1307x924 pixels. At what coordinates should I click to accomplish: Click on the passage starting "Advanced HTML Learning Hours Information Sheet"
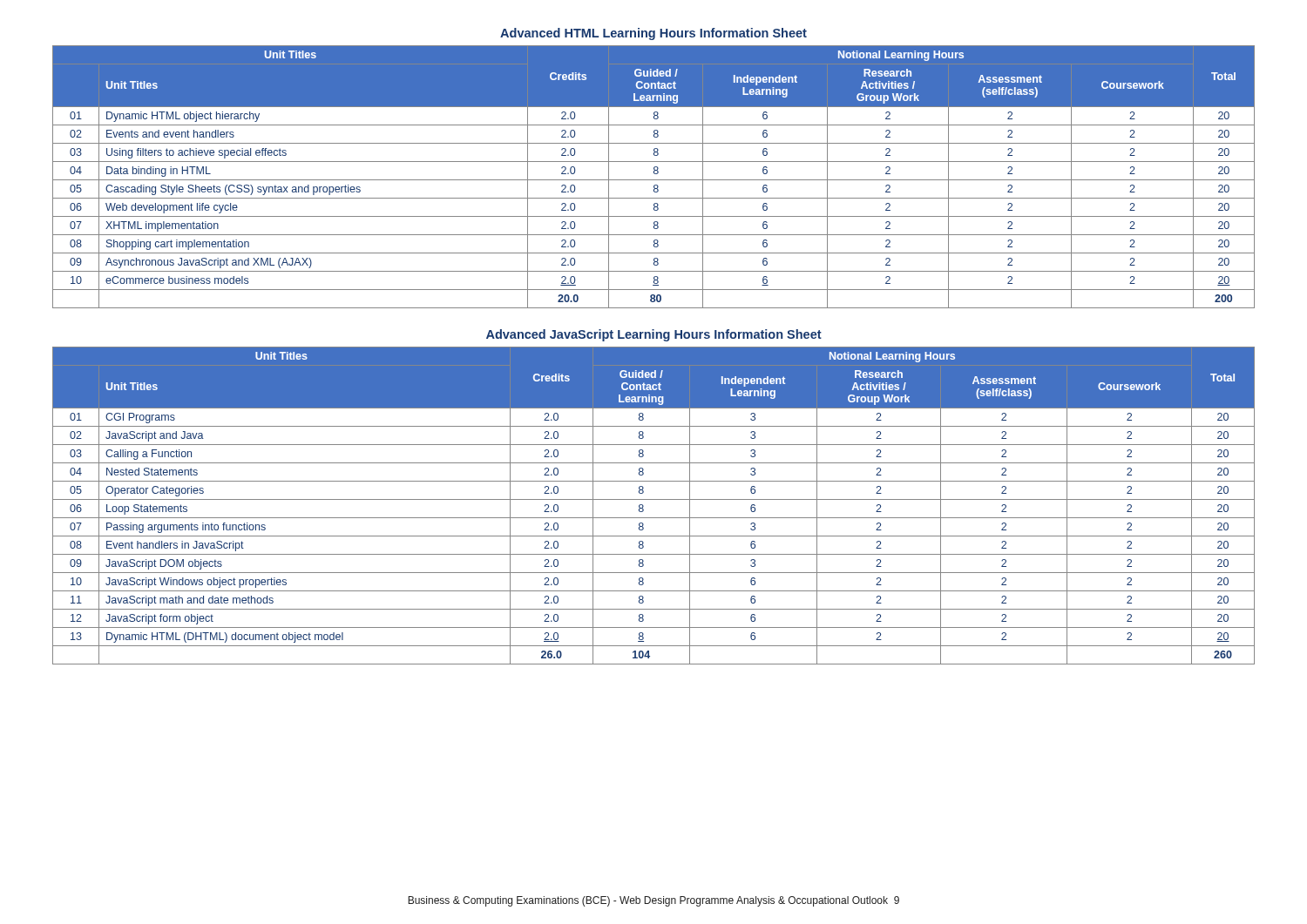click(x=654, y=33)
